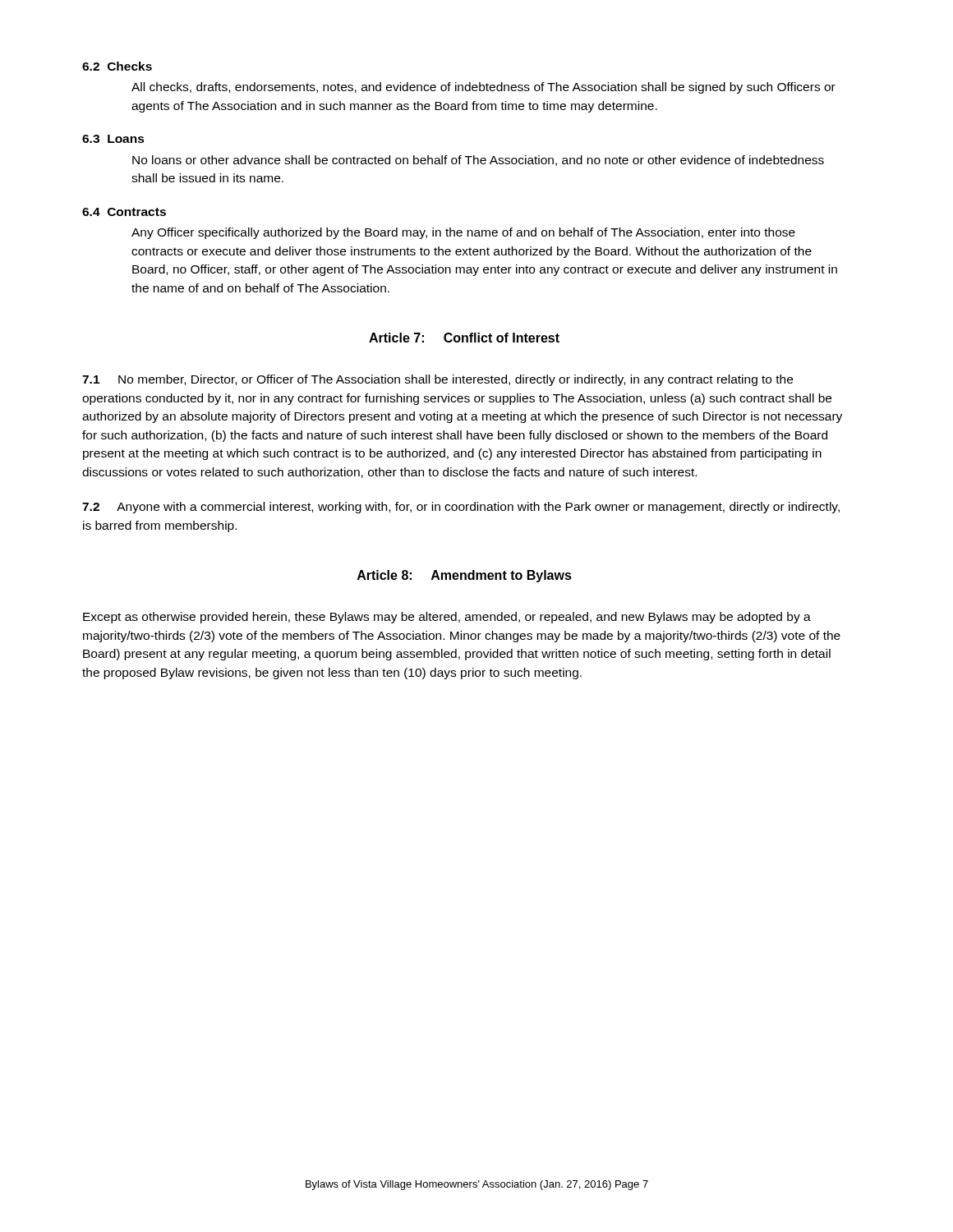Find the block on this page that starts "Any Officer specifically authorized by"

click(485, 260)
